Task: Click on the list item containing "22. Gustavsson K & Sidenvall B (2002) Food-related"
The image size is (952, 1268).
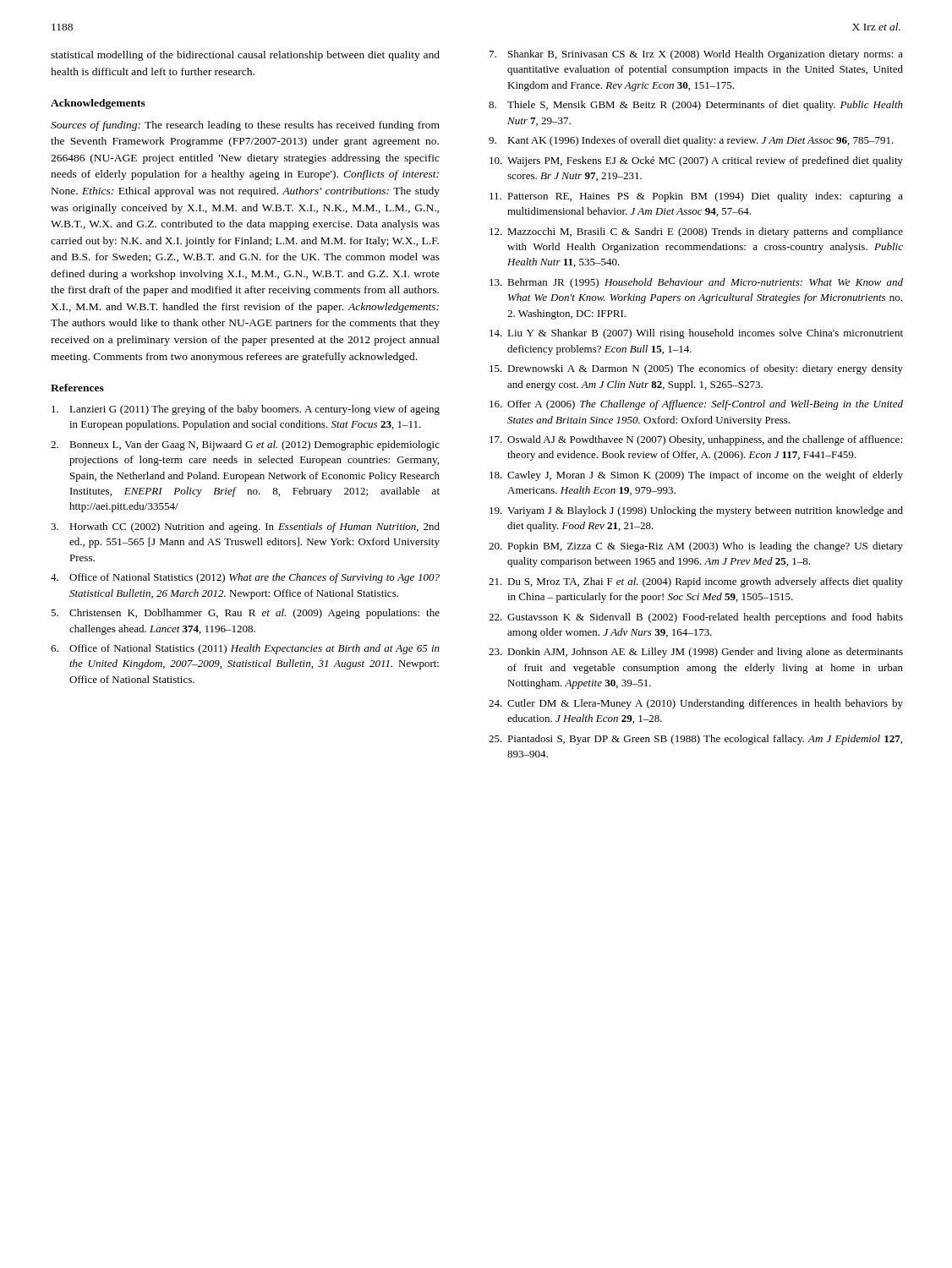Action: coord(696,625)
